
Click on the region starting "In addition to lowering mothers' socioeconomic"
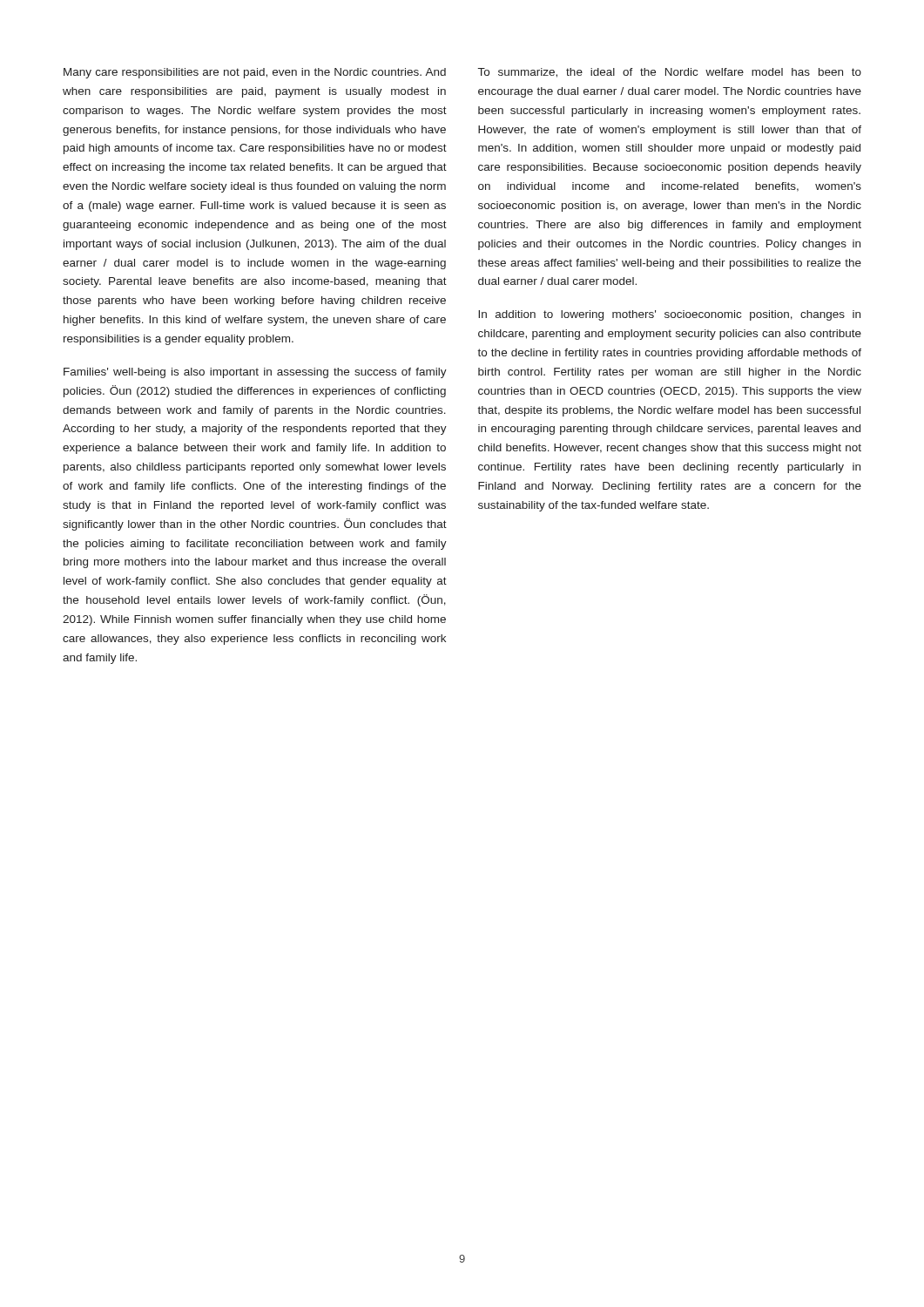tap(669, 410)
